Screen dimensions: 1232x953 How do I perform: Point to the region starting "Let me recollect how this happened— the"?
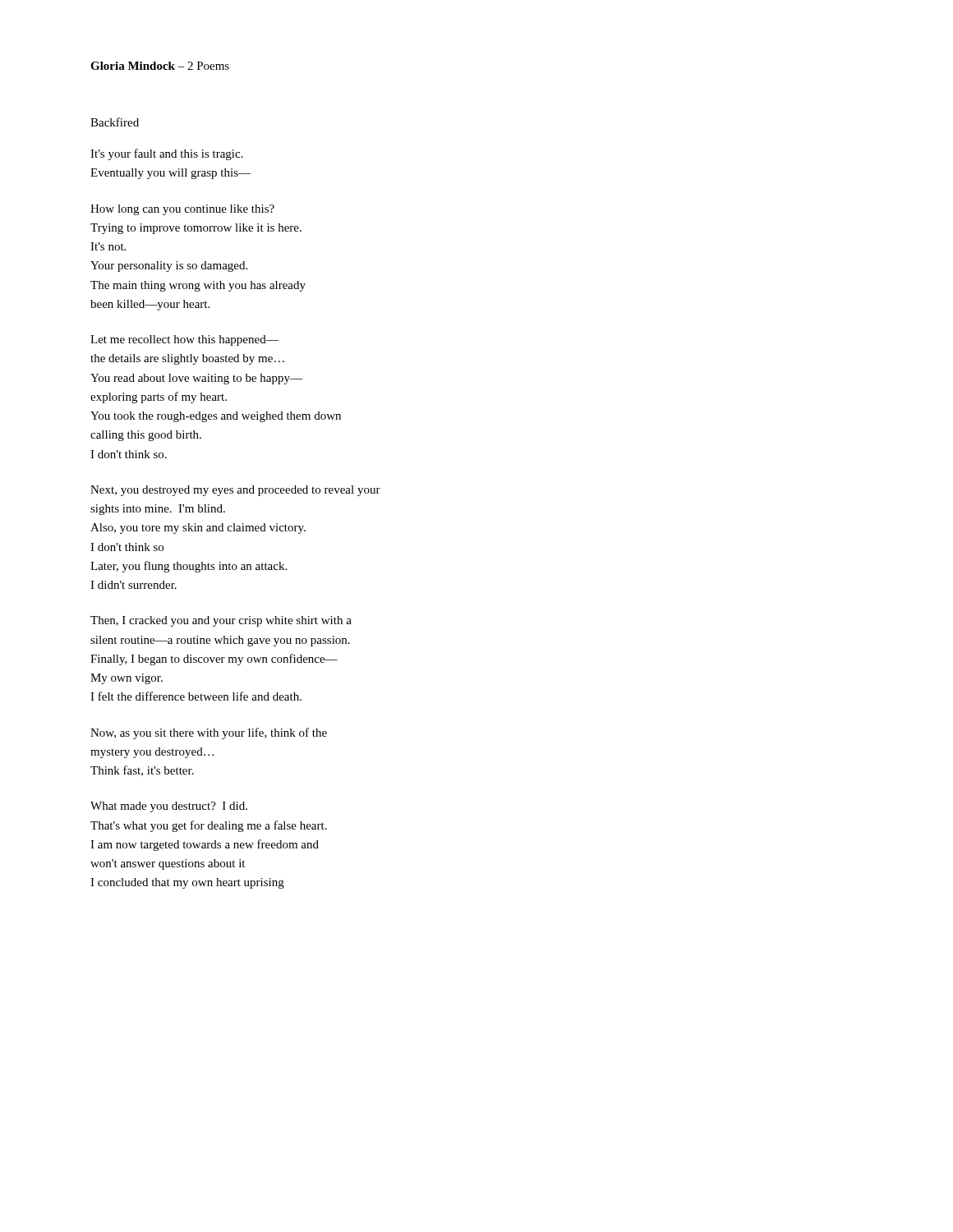tap(216, 397)
